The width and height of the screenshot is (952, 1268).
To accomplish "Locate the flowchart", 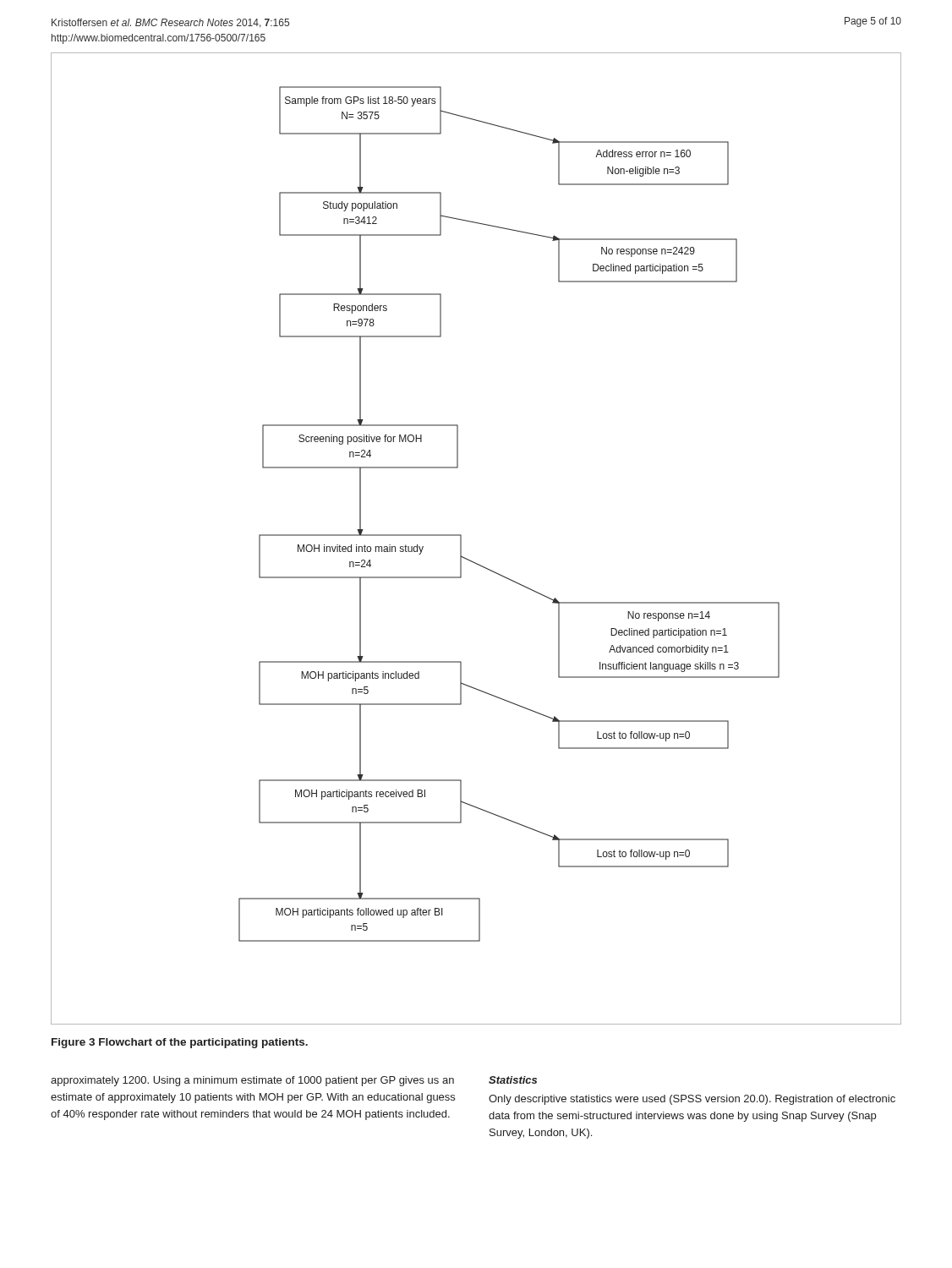I will (476, 538).
